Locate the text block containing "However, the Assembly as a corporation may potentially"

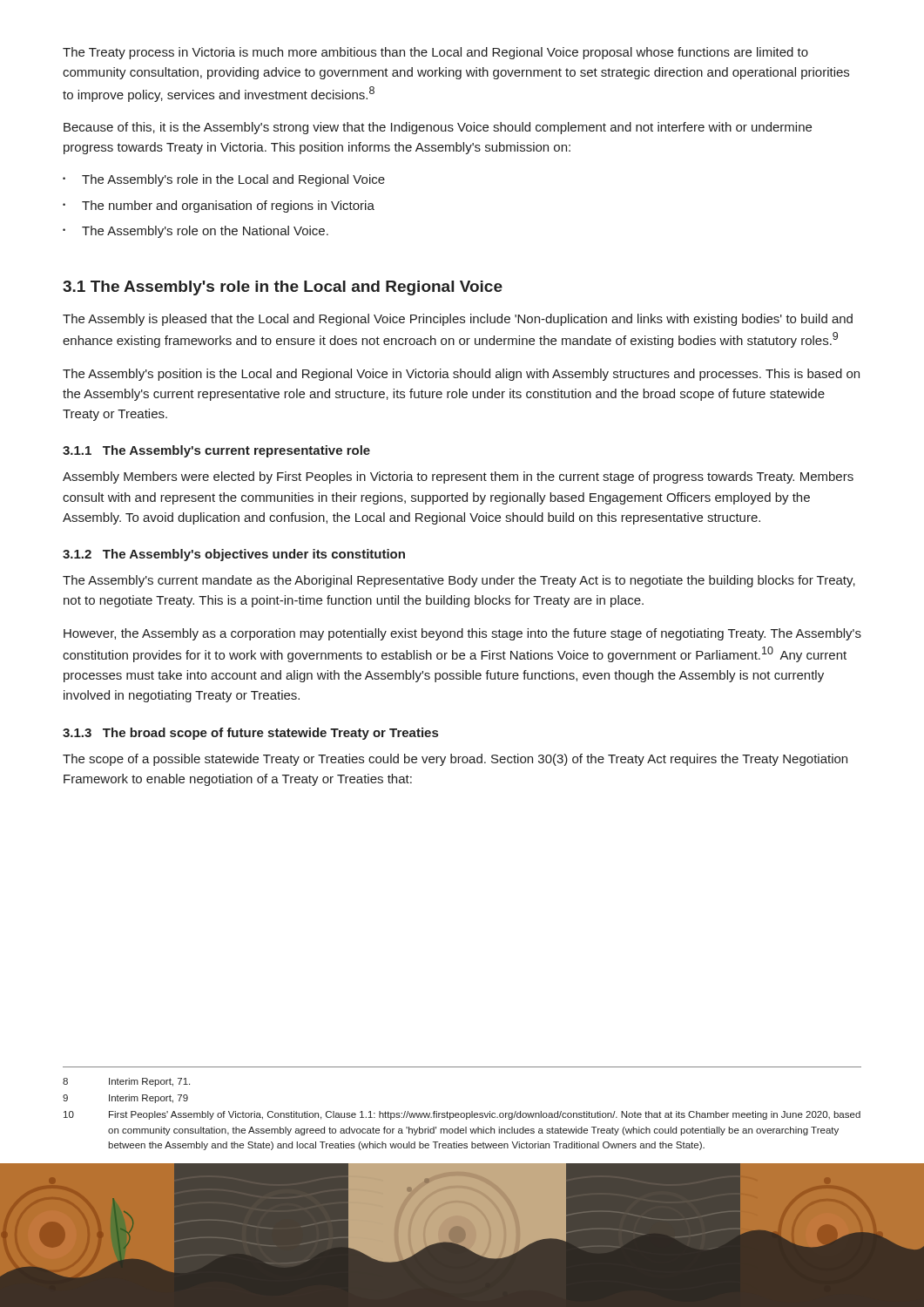click(462, 664)
